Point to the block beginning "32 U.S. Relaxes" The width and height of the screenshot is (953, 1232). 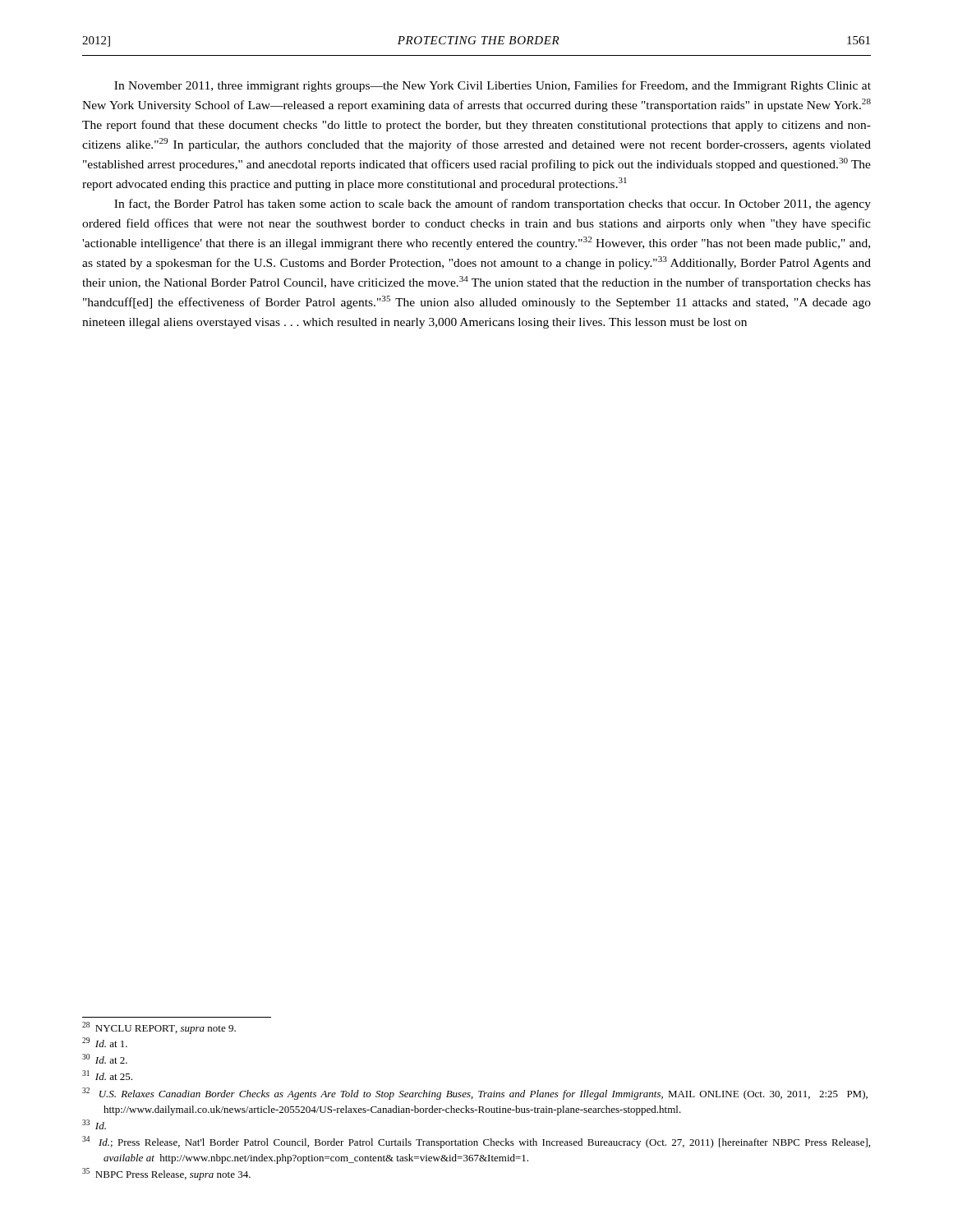(476, 1101)
